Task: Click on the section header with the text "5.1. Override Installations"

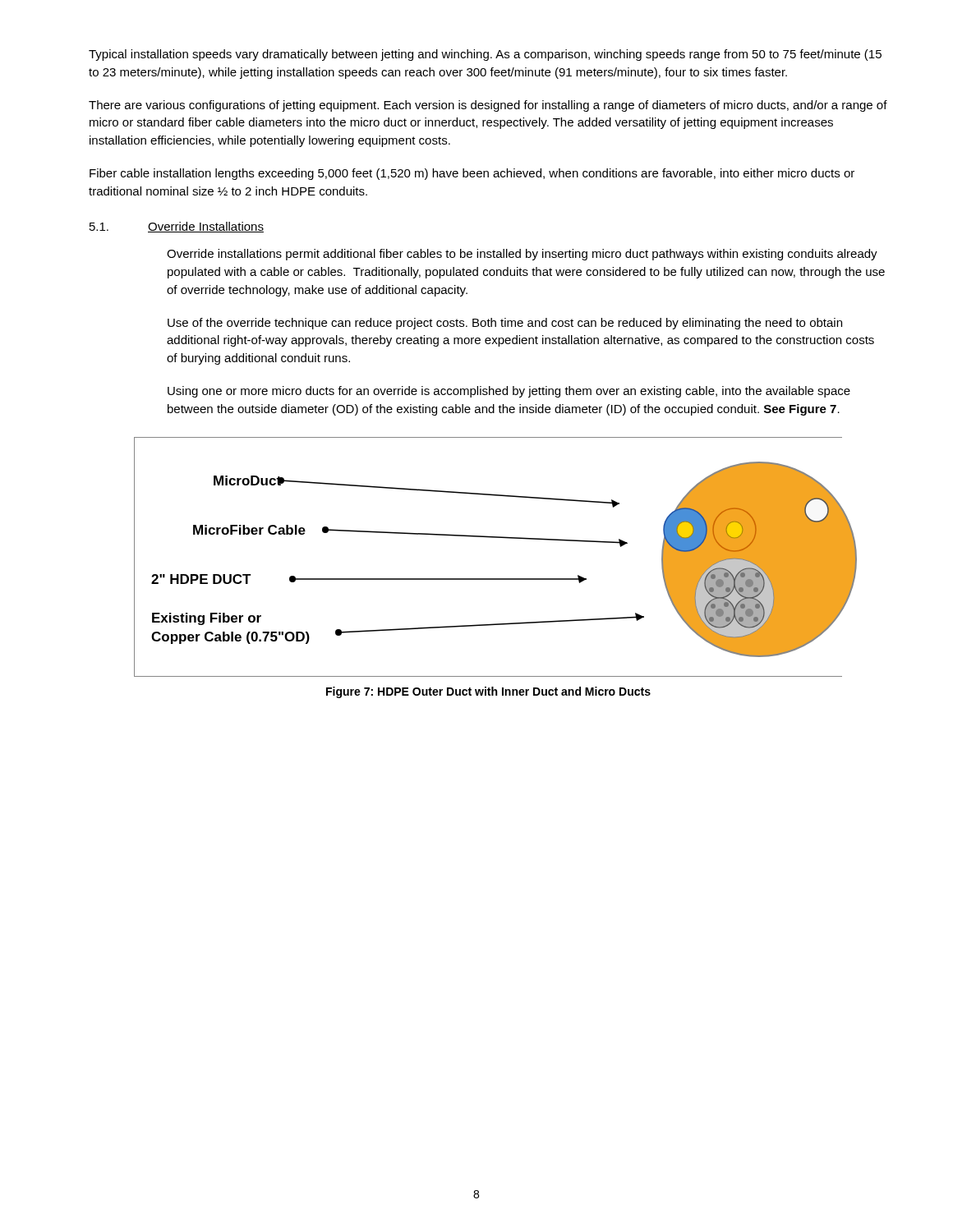Action: point(176,227)
